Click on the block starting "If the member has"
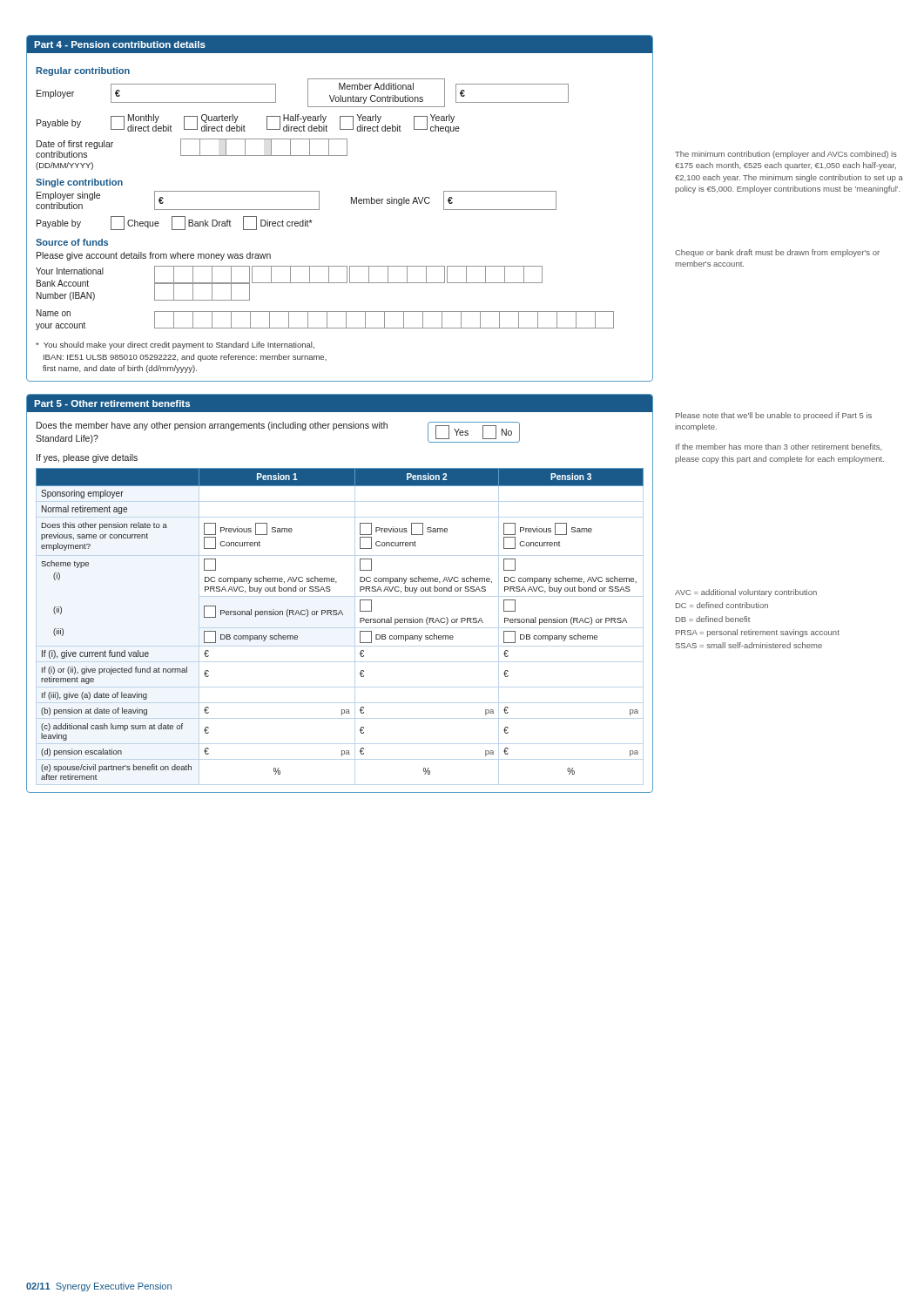Screen dimensions: 1307x924 point(790,453)
